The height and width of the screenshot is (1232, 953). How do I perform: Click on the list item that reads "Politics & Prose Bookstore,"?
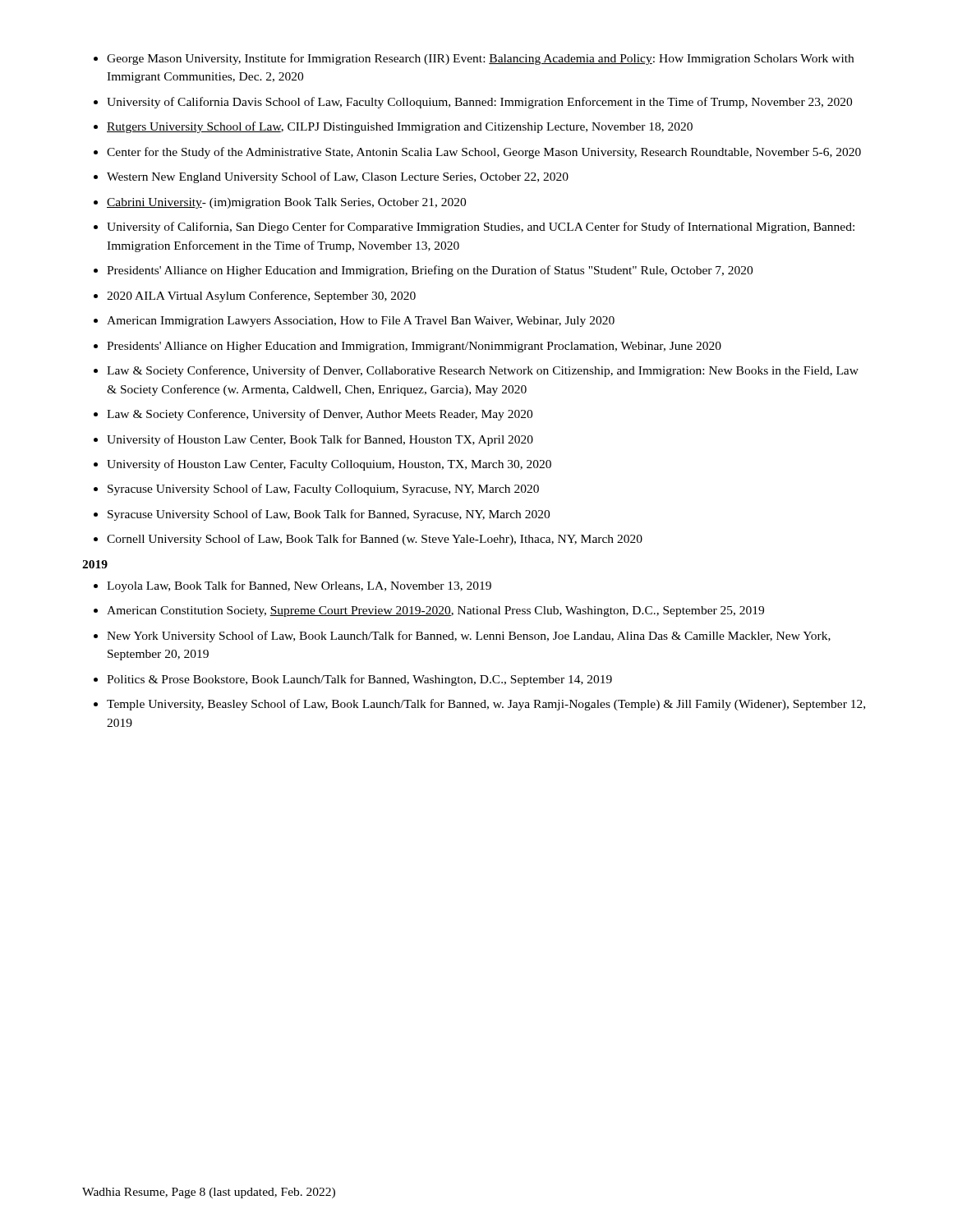point(489,679)
